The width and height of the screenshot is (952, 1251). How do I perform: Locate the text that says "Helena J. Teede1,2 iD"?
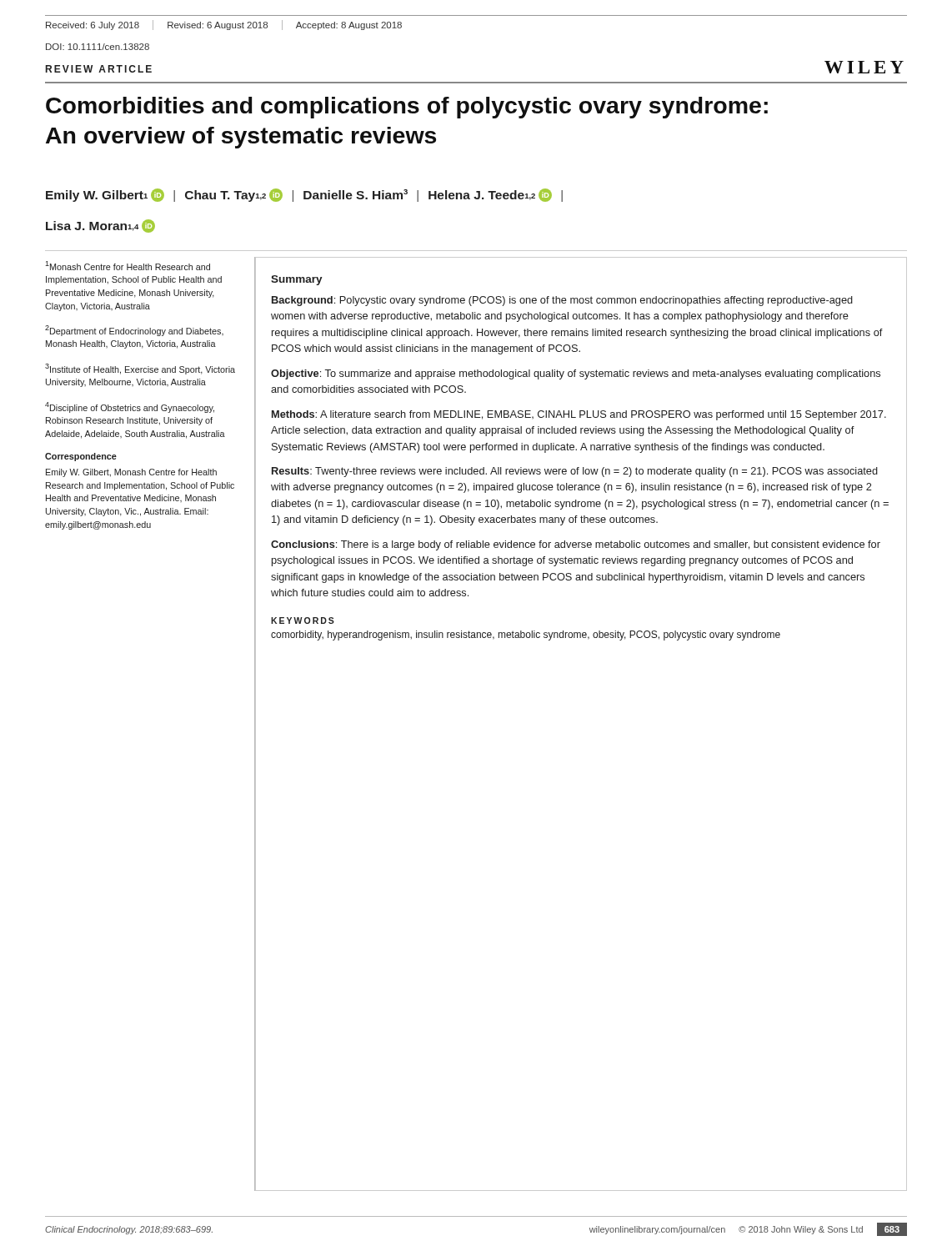coord(490,195)
